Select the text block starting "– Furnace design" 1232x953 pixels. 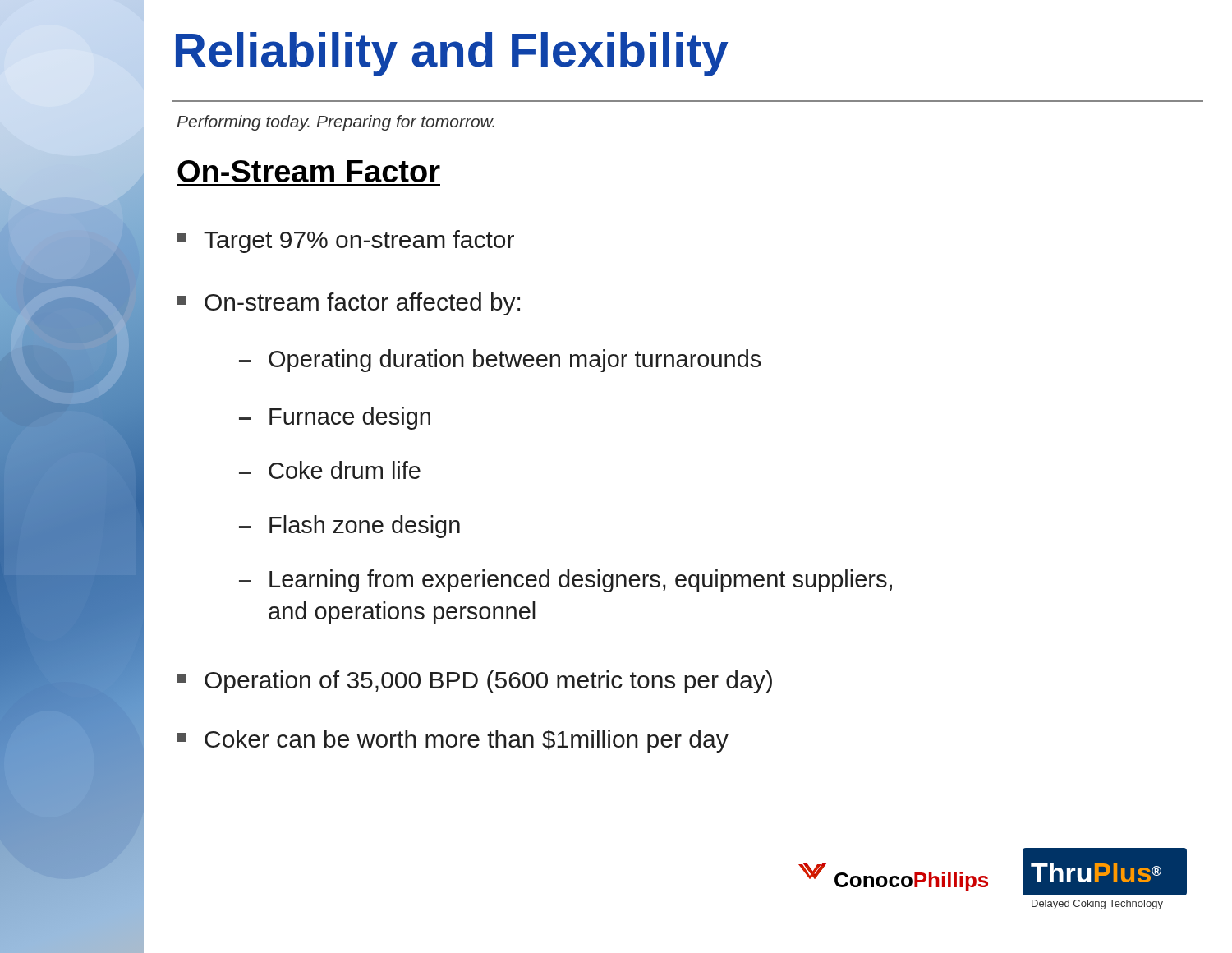point(335,418)
